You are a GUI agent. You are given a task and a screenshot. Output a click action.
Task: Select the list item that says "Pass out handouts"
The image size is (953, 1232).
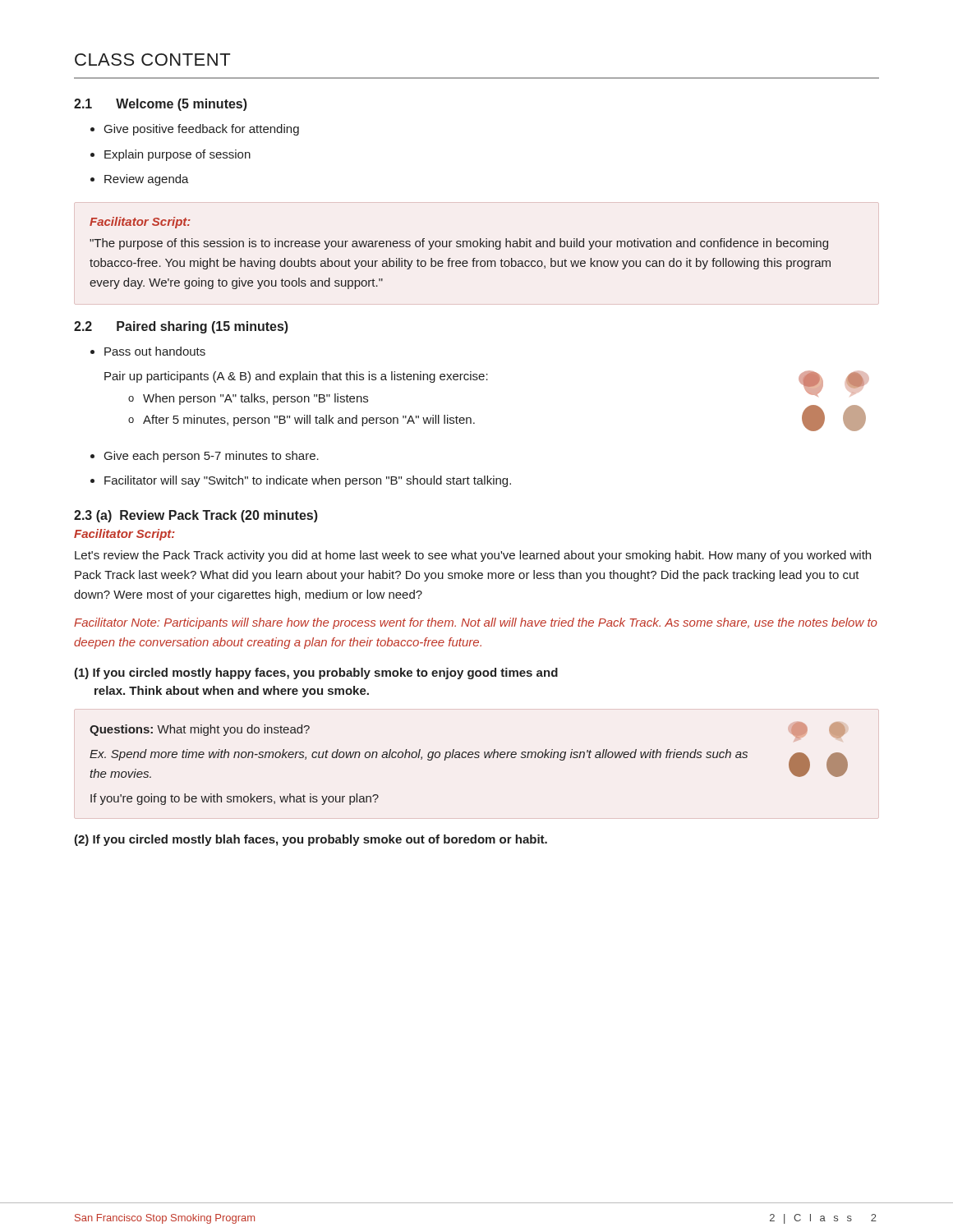pos(155,351)
